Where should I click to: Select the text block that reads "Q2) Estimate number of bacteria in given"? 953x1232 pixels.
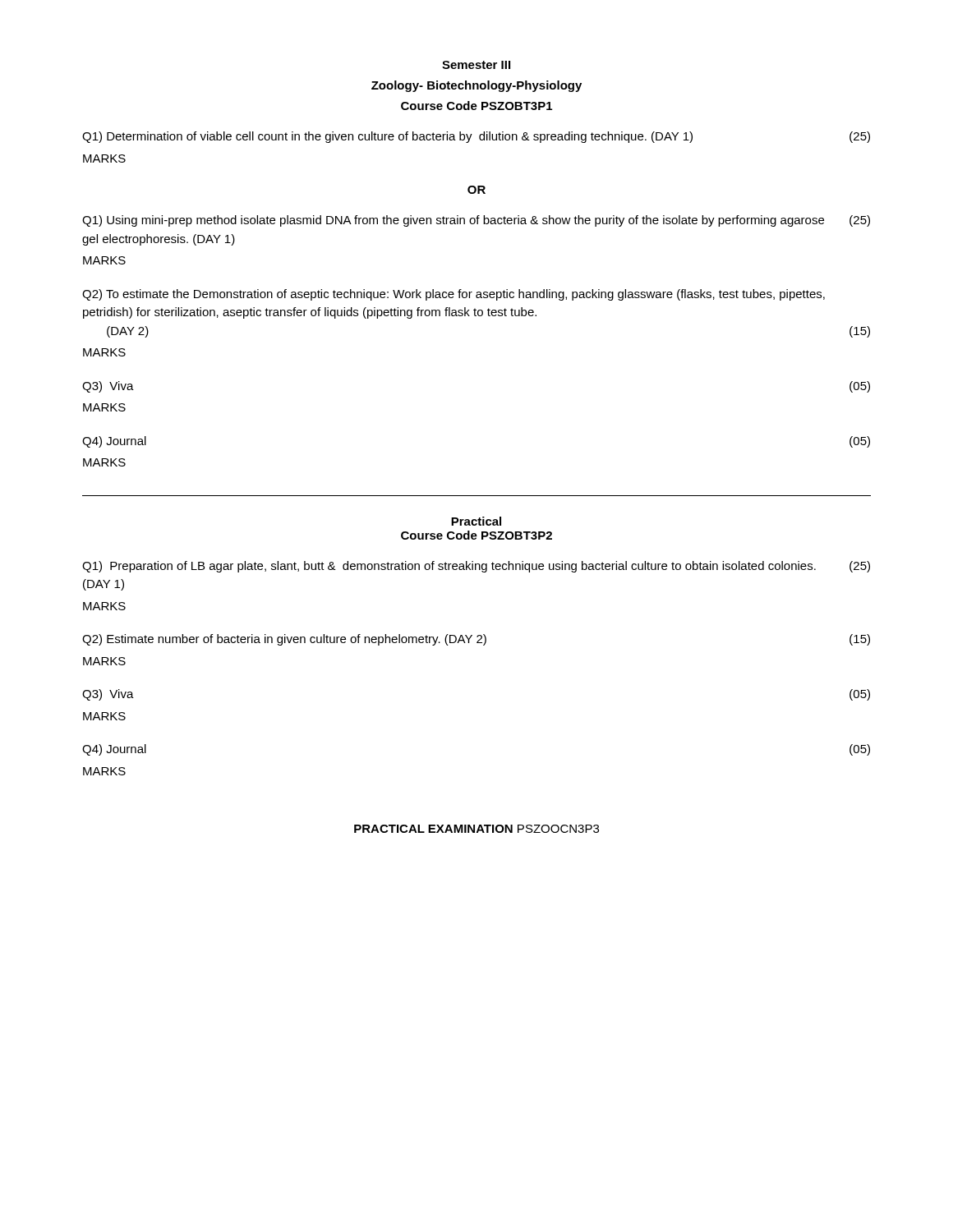click(476, 650)
